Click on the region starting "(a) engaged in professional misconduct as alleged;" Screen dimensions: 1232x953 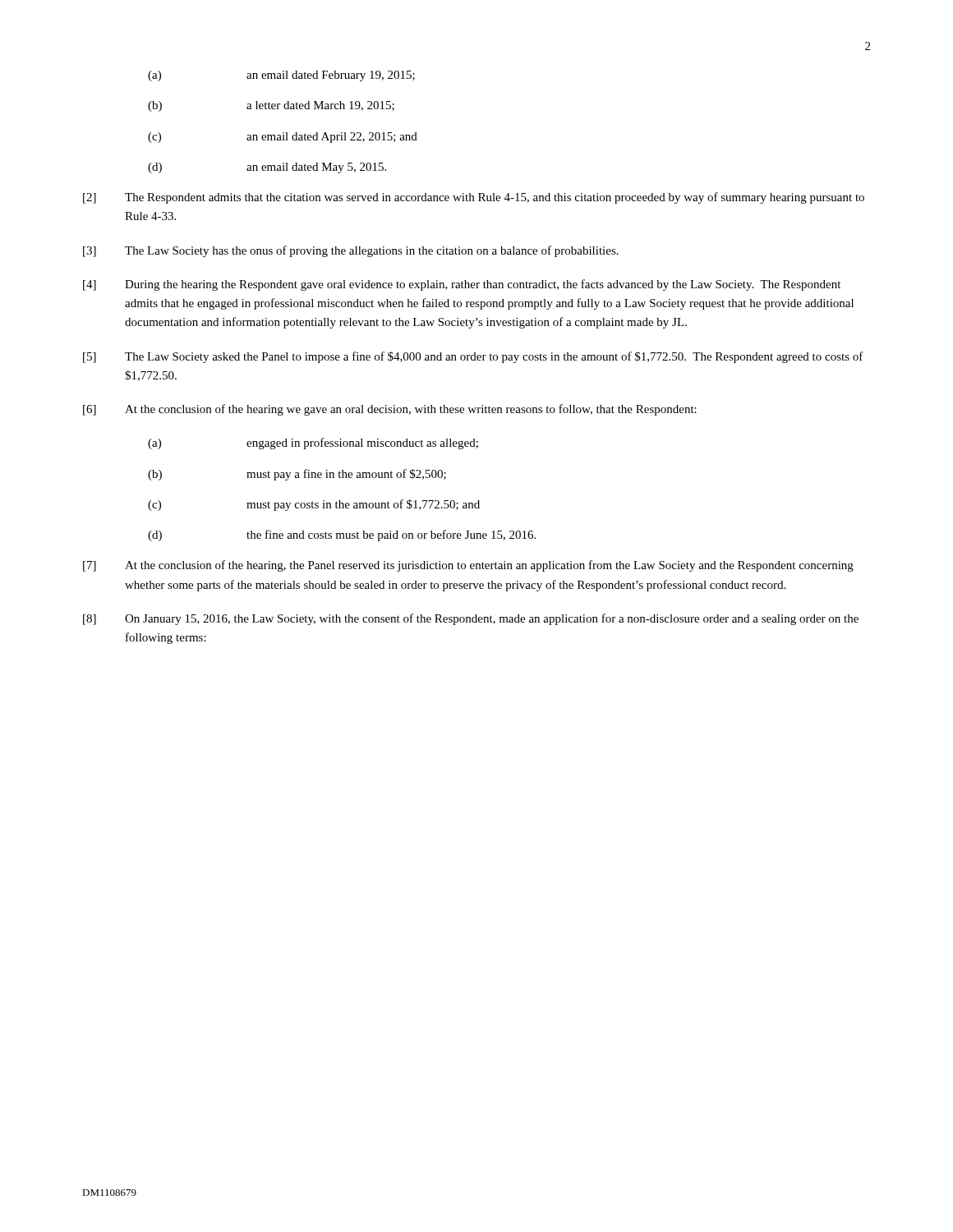(476, 443)
